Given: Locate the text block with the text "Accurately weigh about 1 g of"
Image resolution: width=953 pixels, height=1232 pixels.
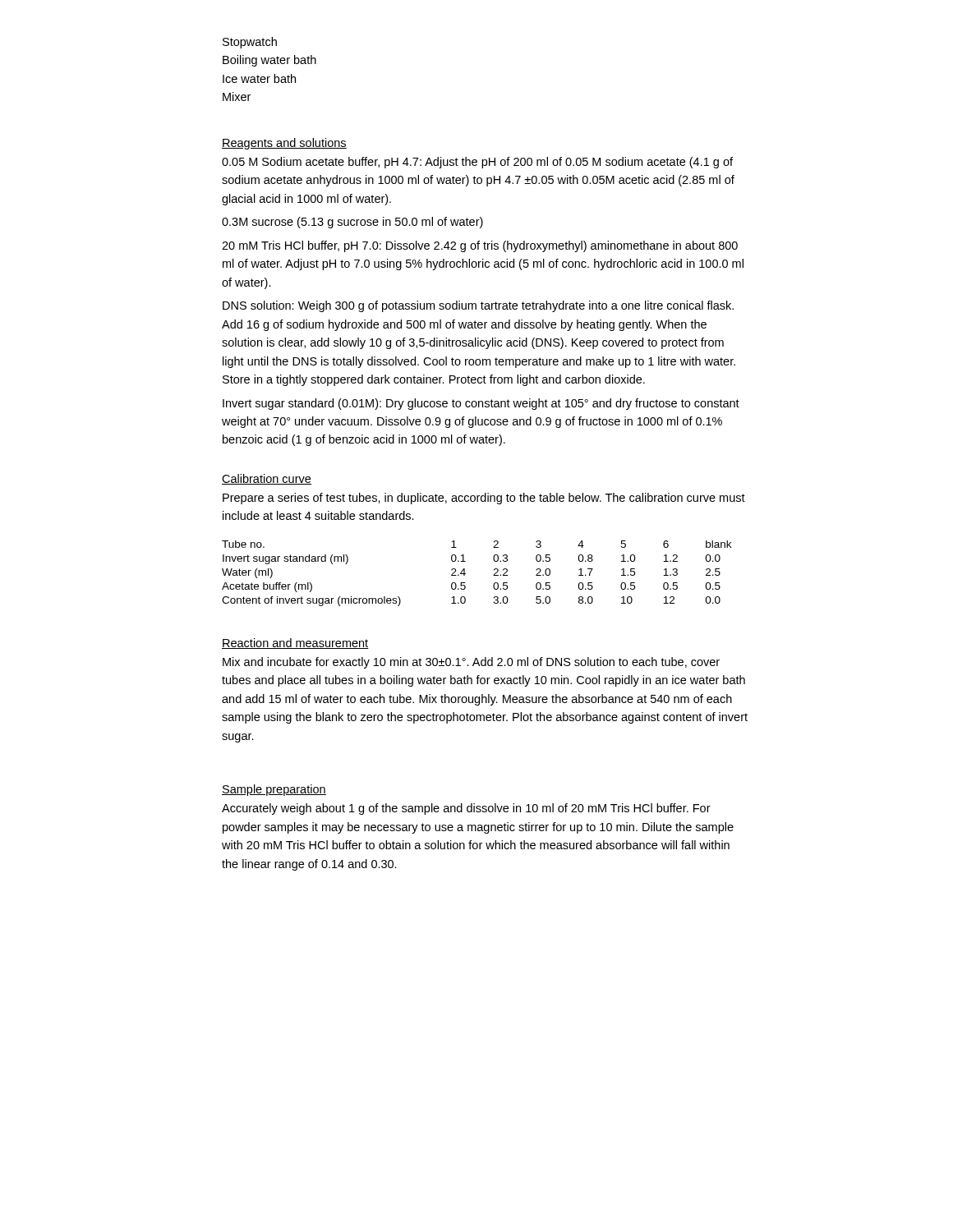Looking at the screenshot, I should 478,836.
